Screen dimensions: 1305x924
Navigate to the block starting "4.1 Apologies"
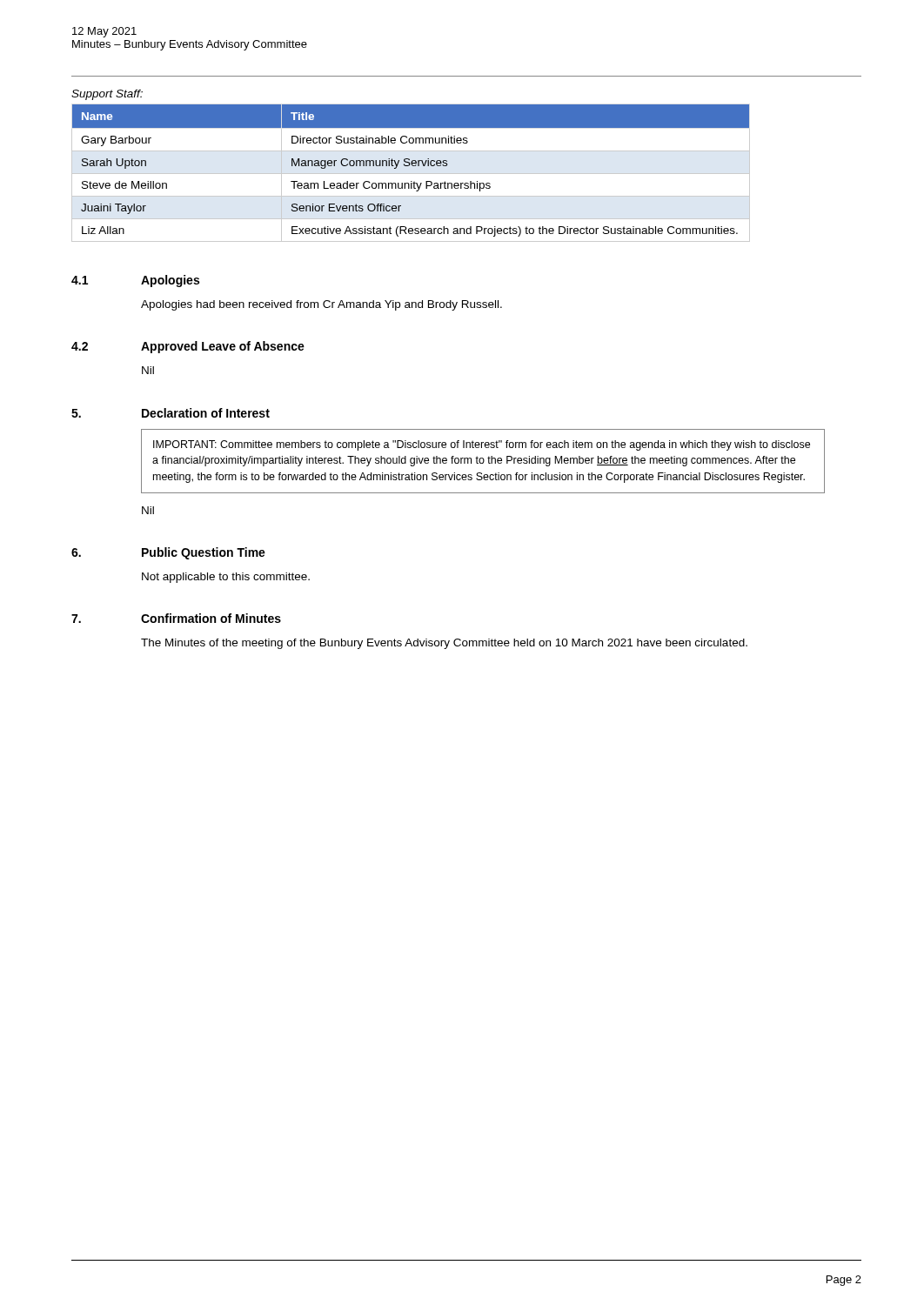136,280
